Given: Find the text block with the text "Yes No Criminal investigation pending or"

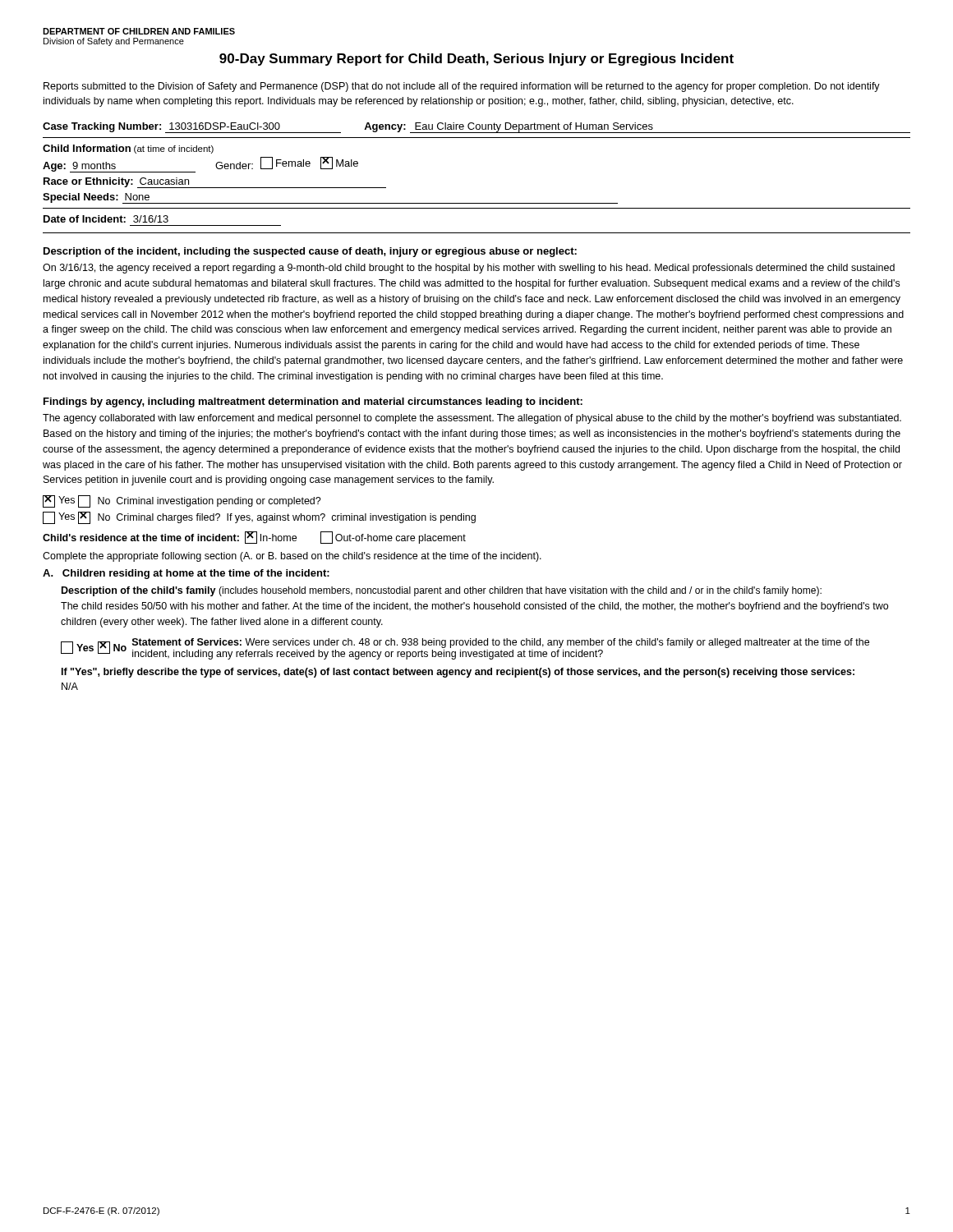Looking at the screenshot, I should pyautogui.click(x=476, y=510).
